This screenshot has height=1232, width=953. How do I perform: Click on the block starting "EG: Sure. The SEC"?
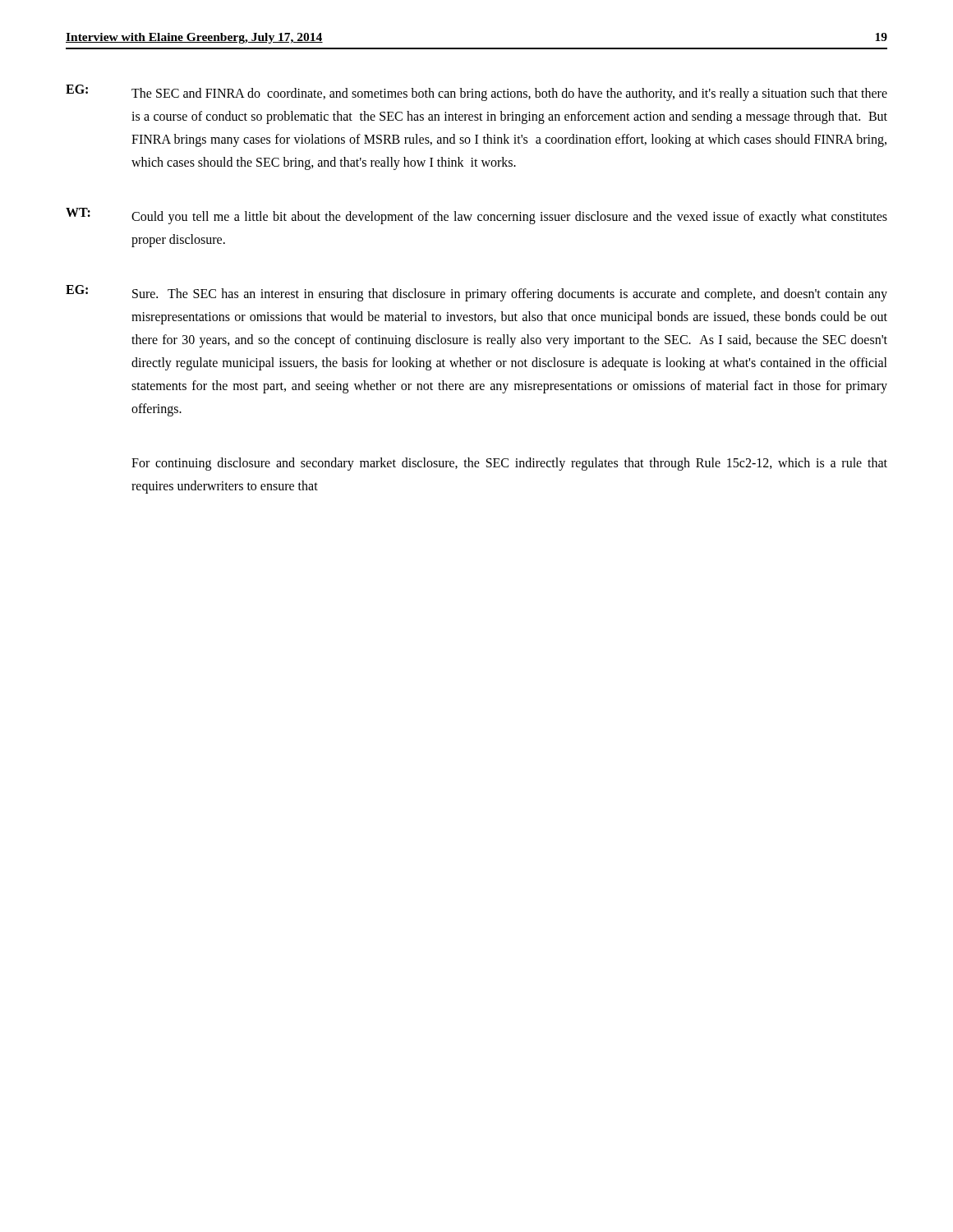point(476,351)
